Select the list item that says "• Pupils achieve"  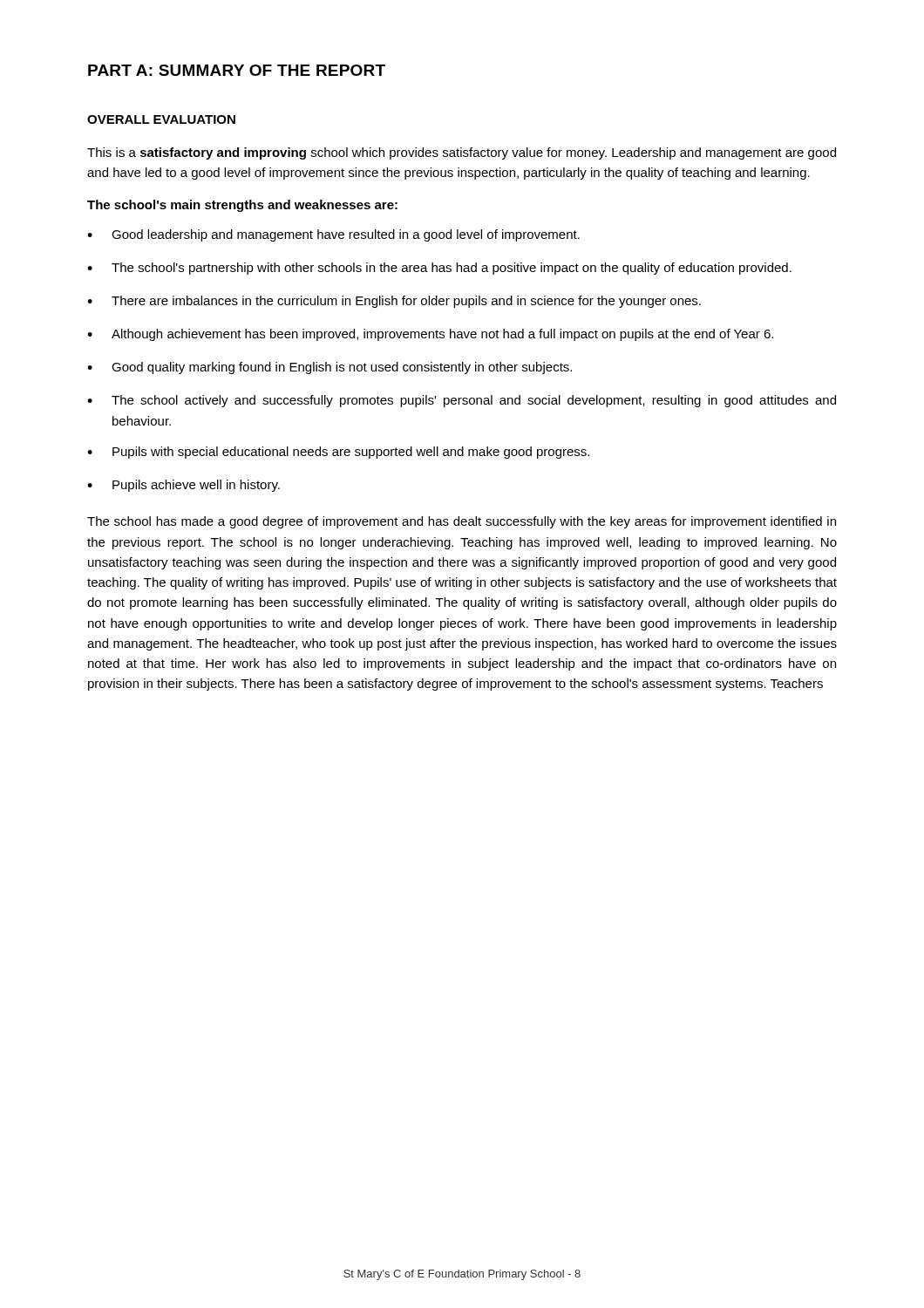183,486
